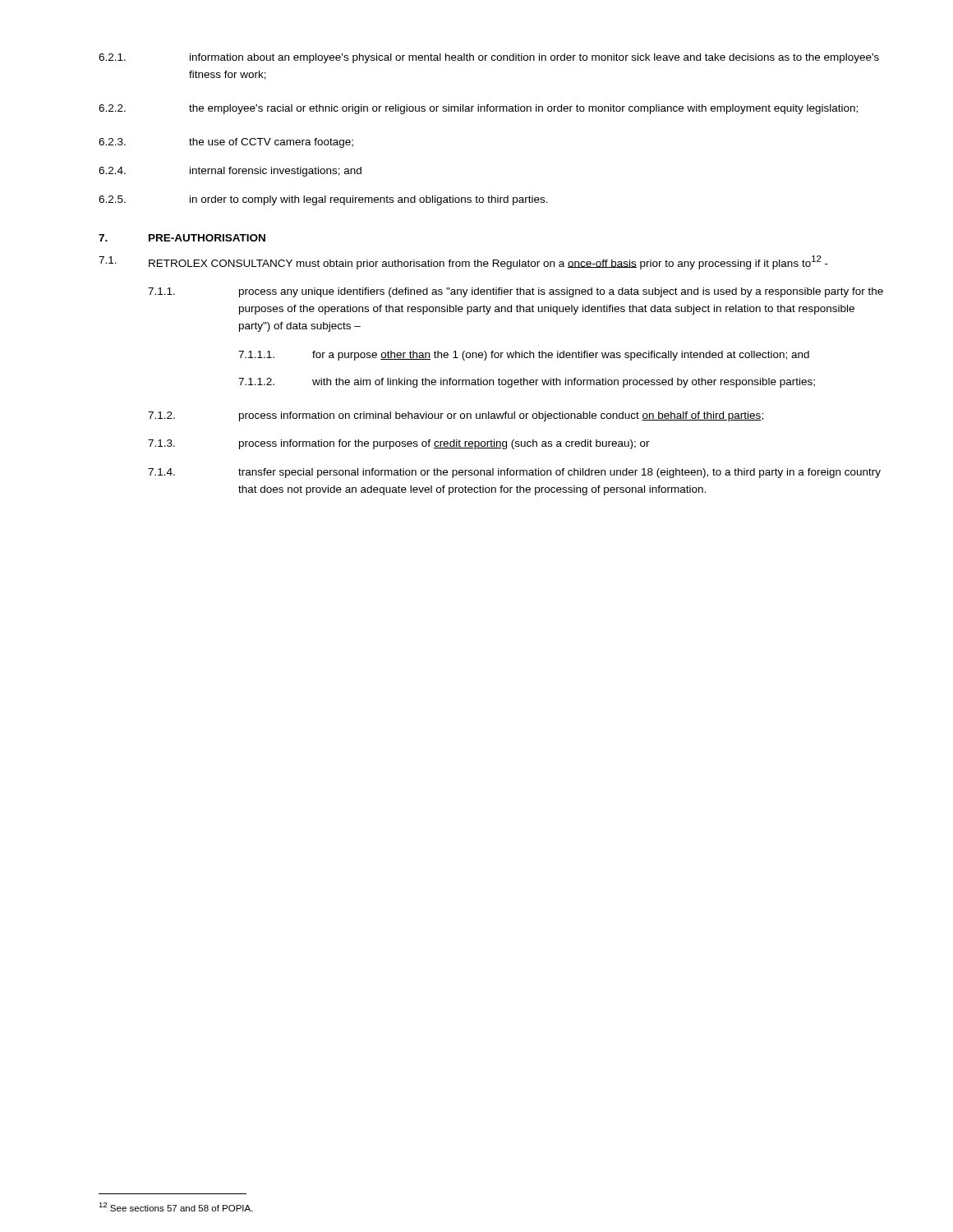Find the text block starting "6.2.3. the use of CCTV"
This screenshot has width=953, height=1232.
coord(226,143)
